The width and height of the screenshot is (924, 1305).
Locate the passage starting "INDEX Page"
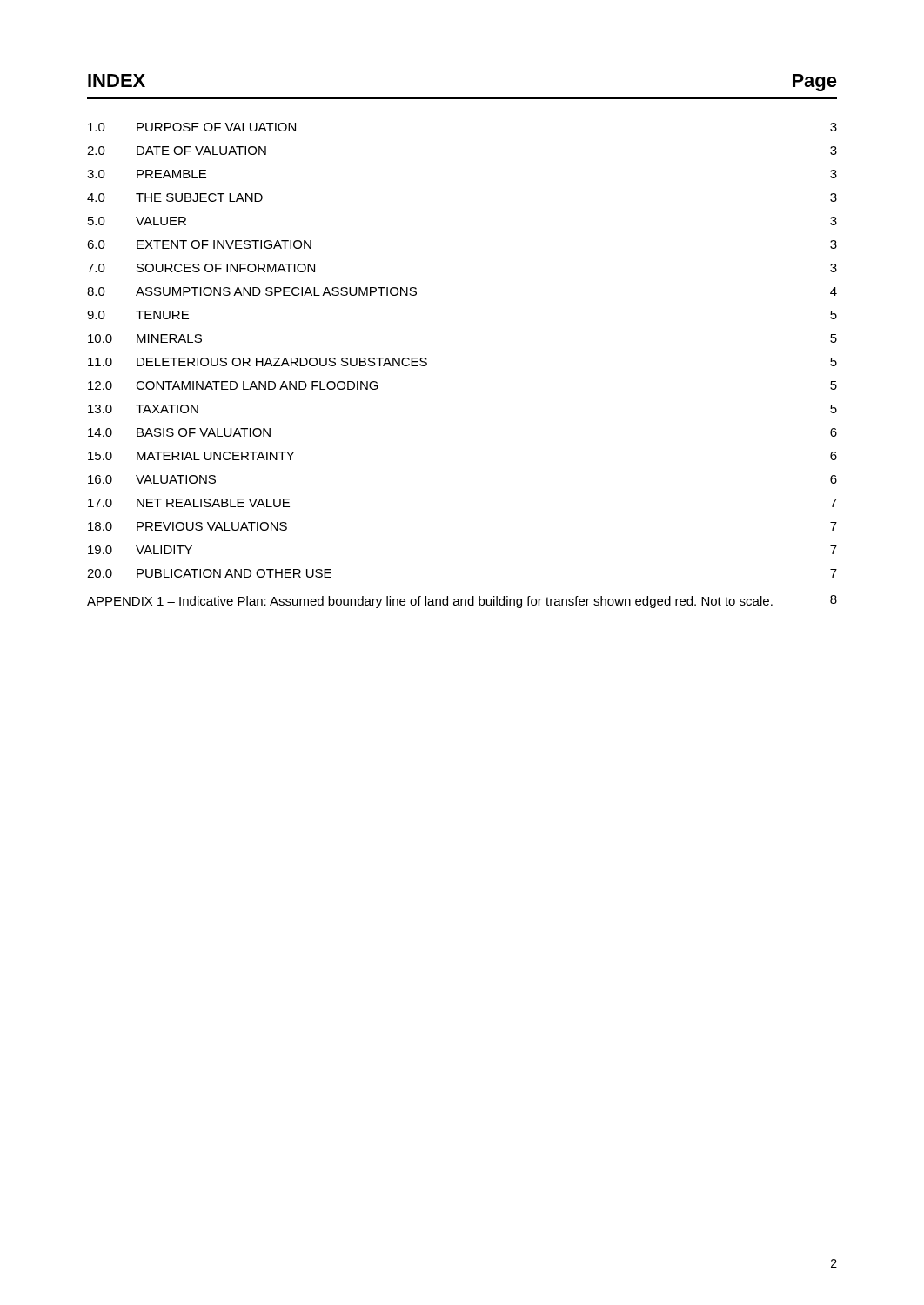pos(113,85)
